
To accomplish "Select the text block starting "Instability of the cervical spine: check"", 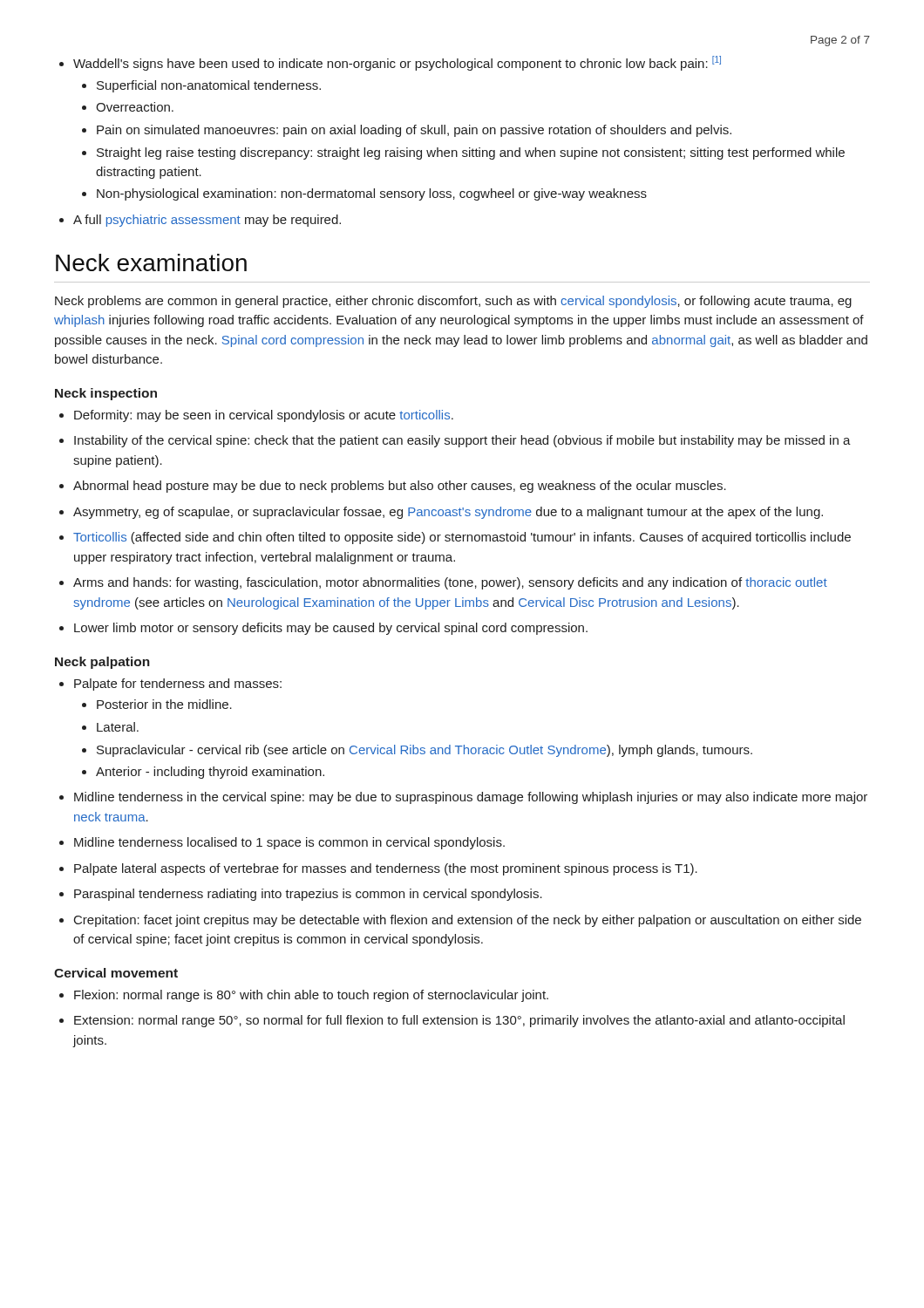I will click(462, 450).
